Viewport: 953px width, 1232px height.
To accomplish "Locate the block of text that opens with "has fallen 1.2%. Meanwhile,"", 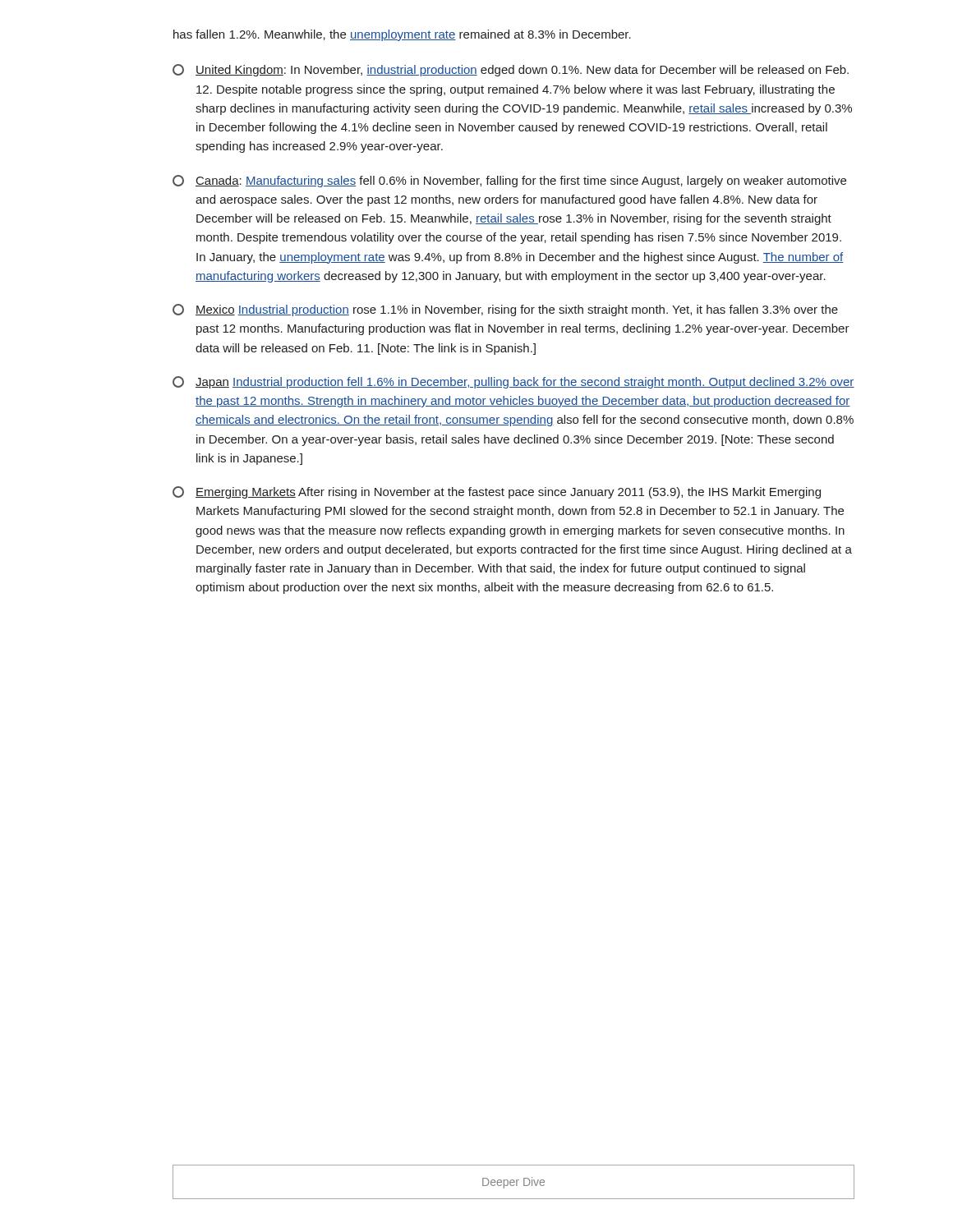I will point(402,34).
